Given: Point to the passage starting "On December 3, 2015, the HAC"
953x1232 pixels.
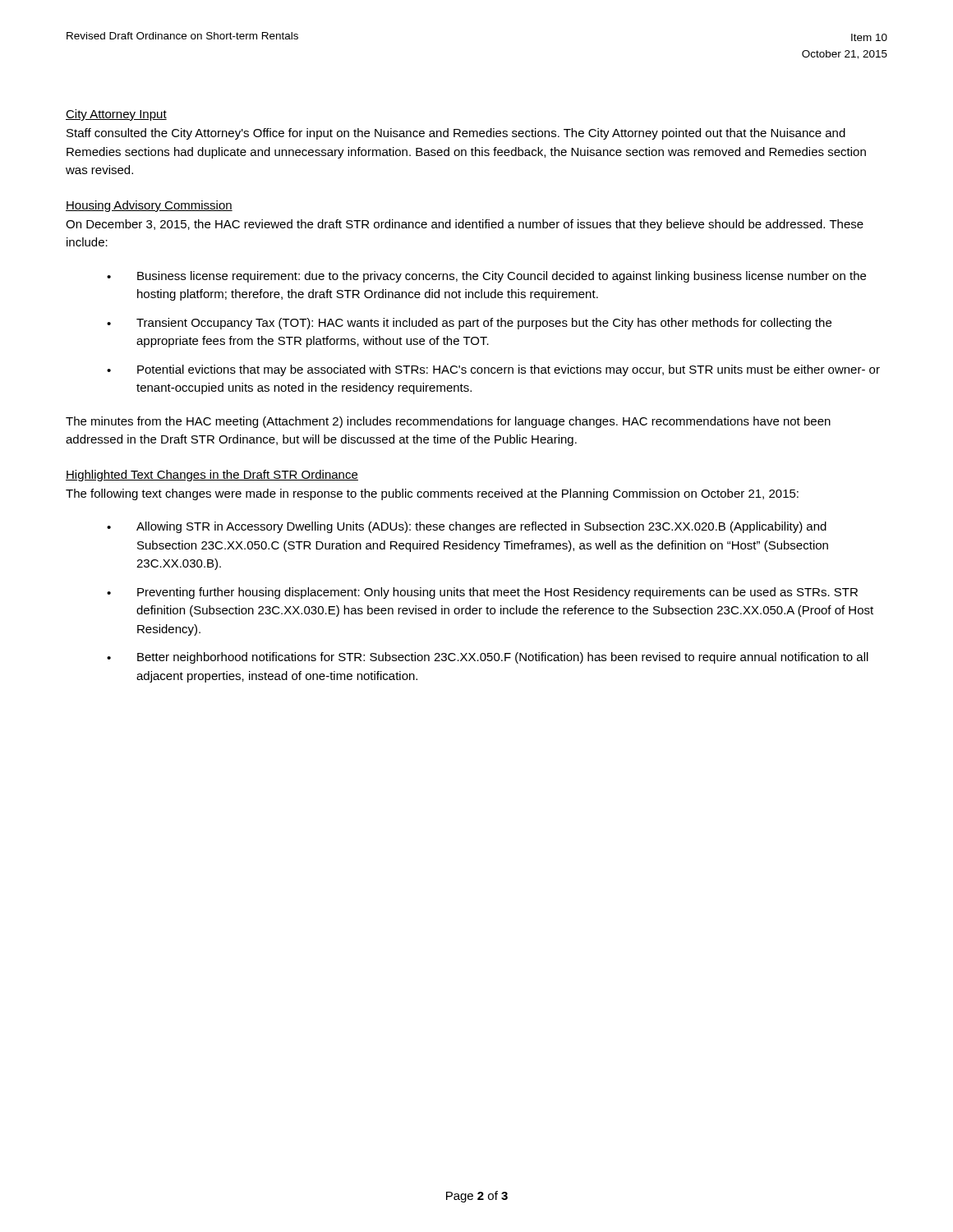Looking at the screenshot, I should (465, 233).
